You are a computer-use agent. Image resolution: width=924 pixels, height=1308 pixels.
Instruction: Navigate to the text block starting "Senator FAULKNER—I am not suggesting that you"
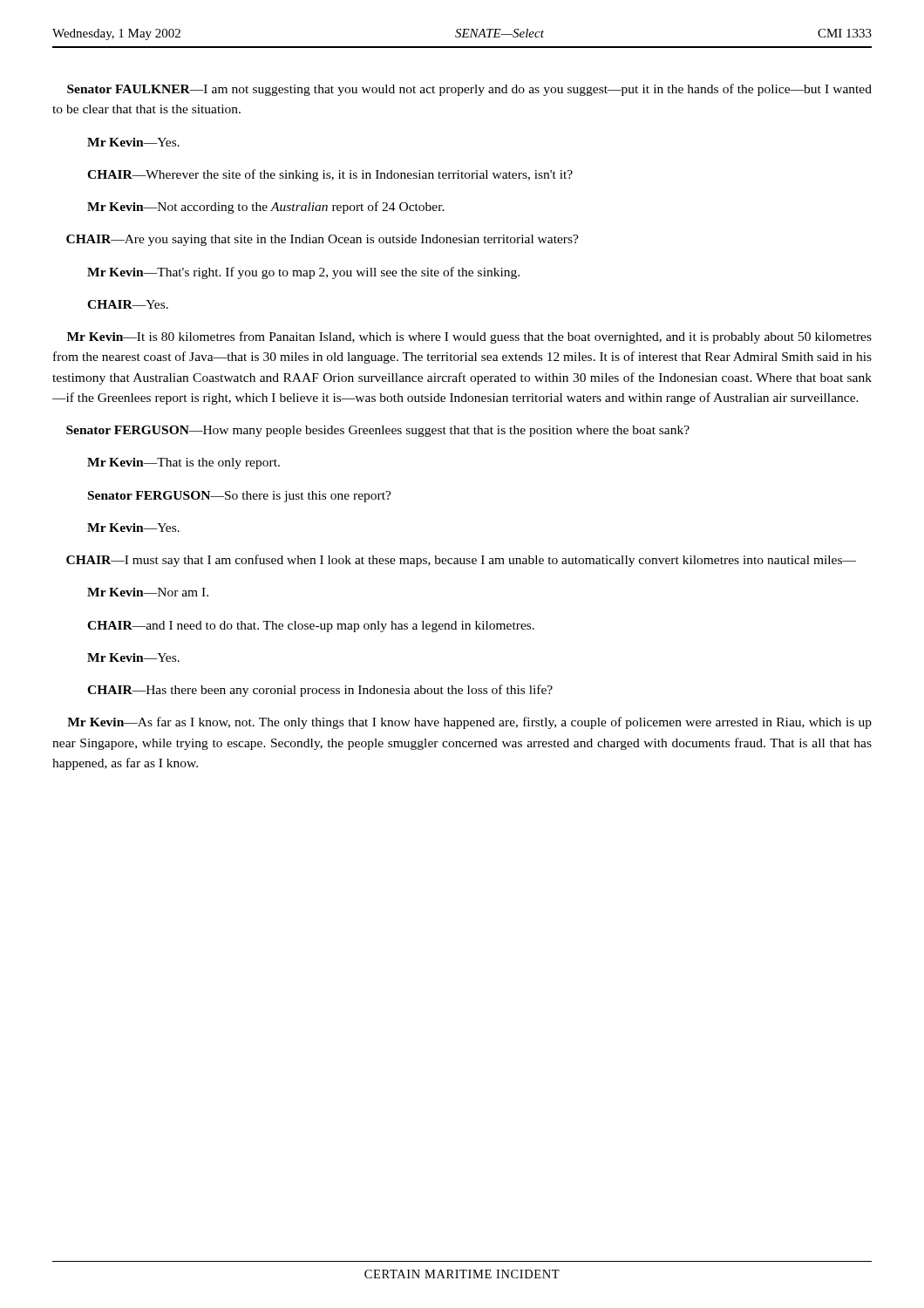coord(462,99)
